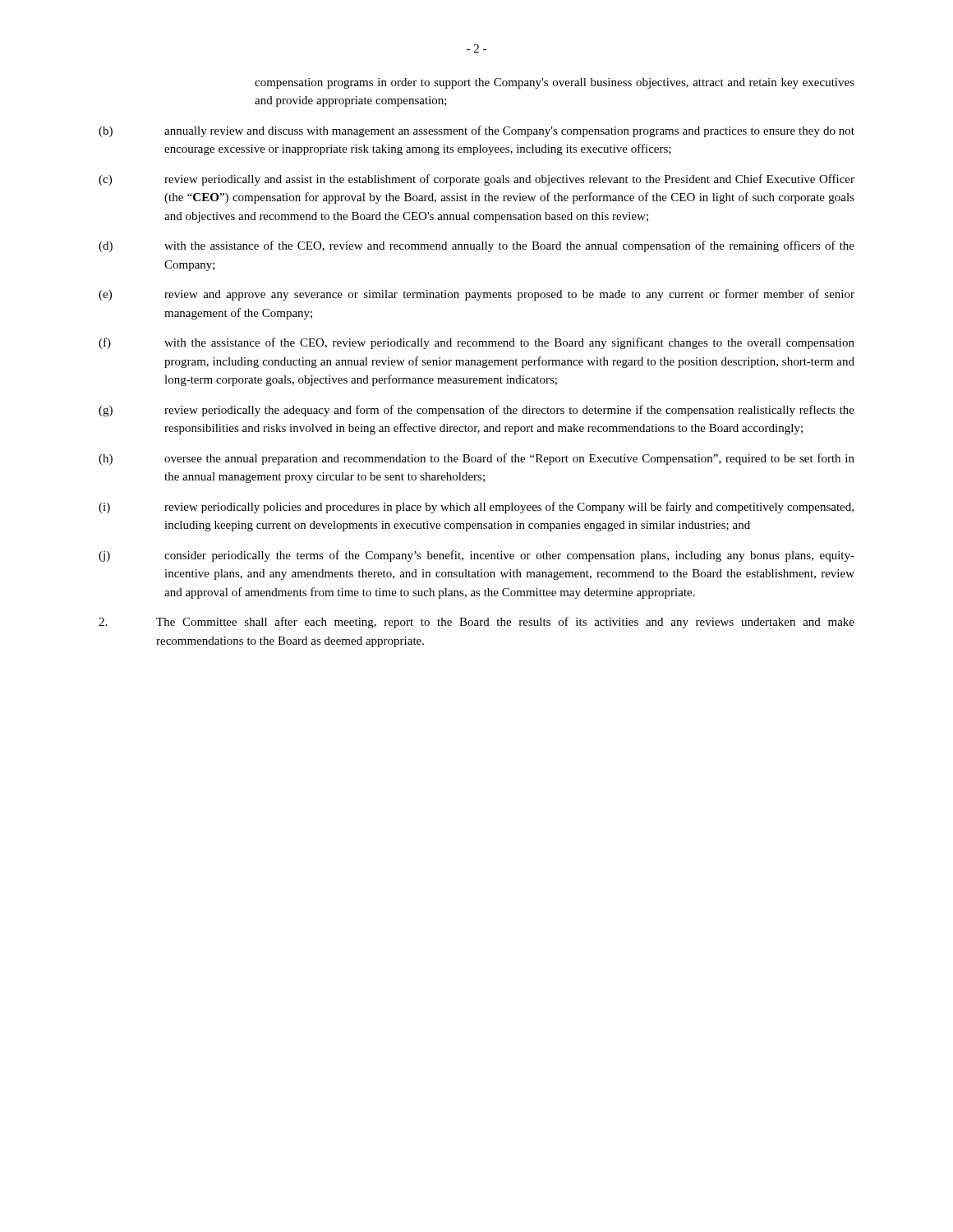The width and height of the screenshot is (953, 1232).
Task: Click on the list item with the text "(g) review periodically"
Action: coord(476,419)
